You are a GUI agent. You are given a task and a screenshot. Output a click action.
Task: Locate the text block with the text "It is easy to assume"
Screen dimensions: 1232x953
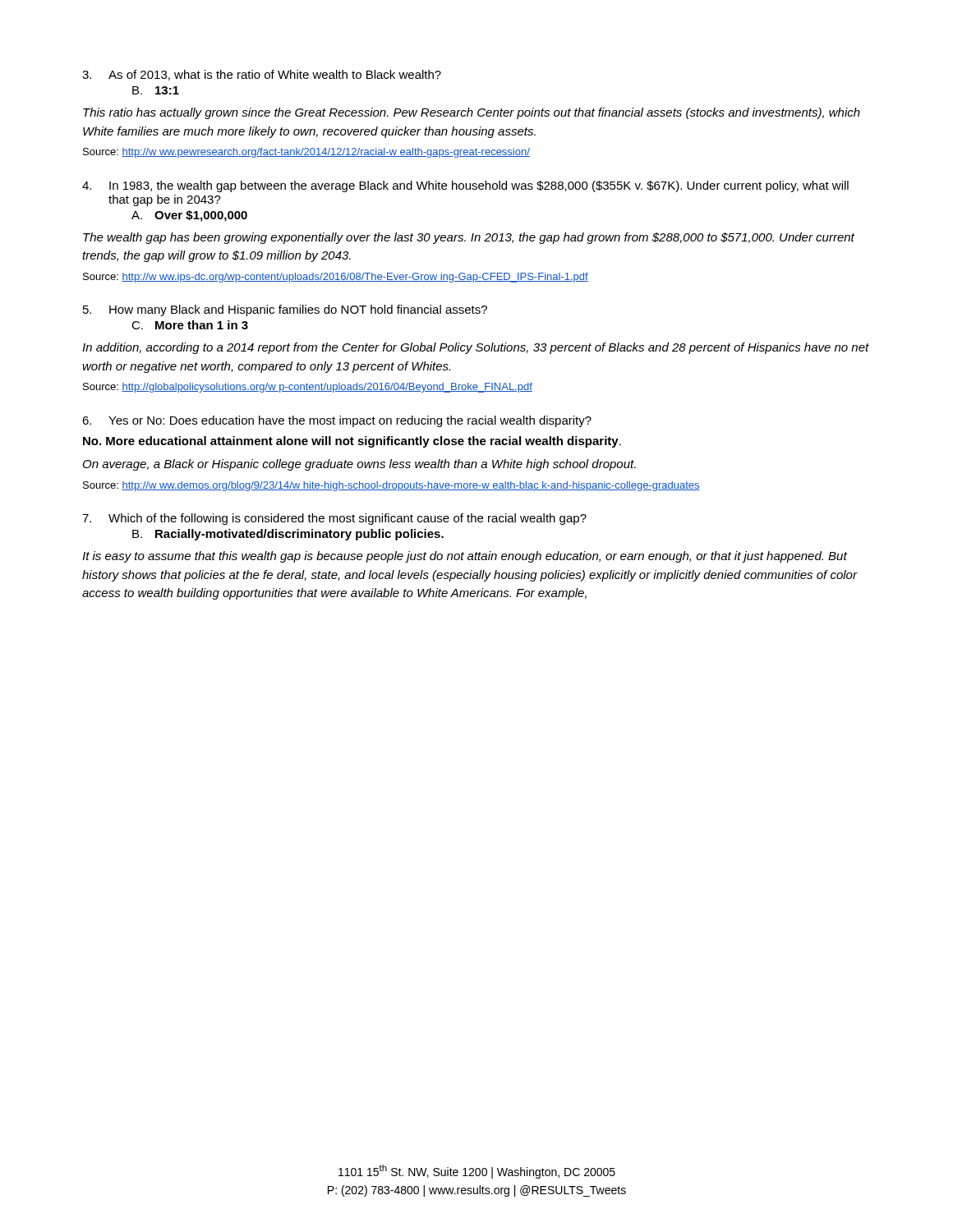(469, 574)
